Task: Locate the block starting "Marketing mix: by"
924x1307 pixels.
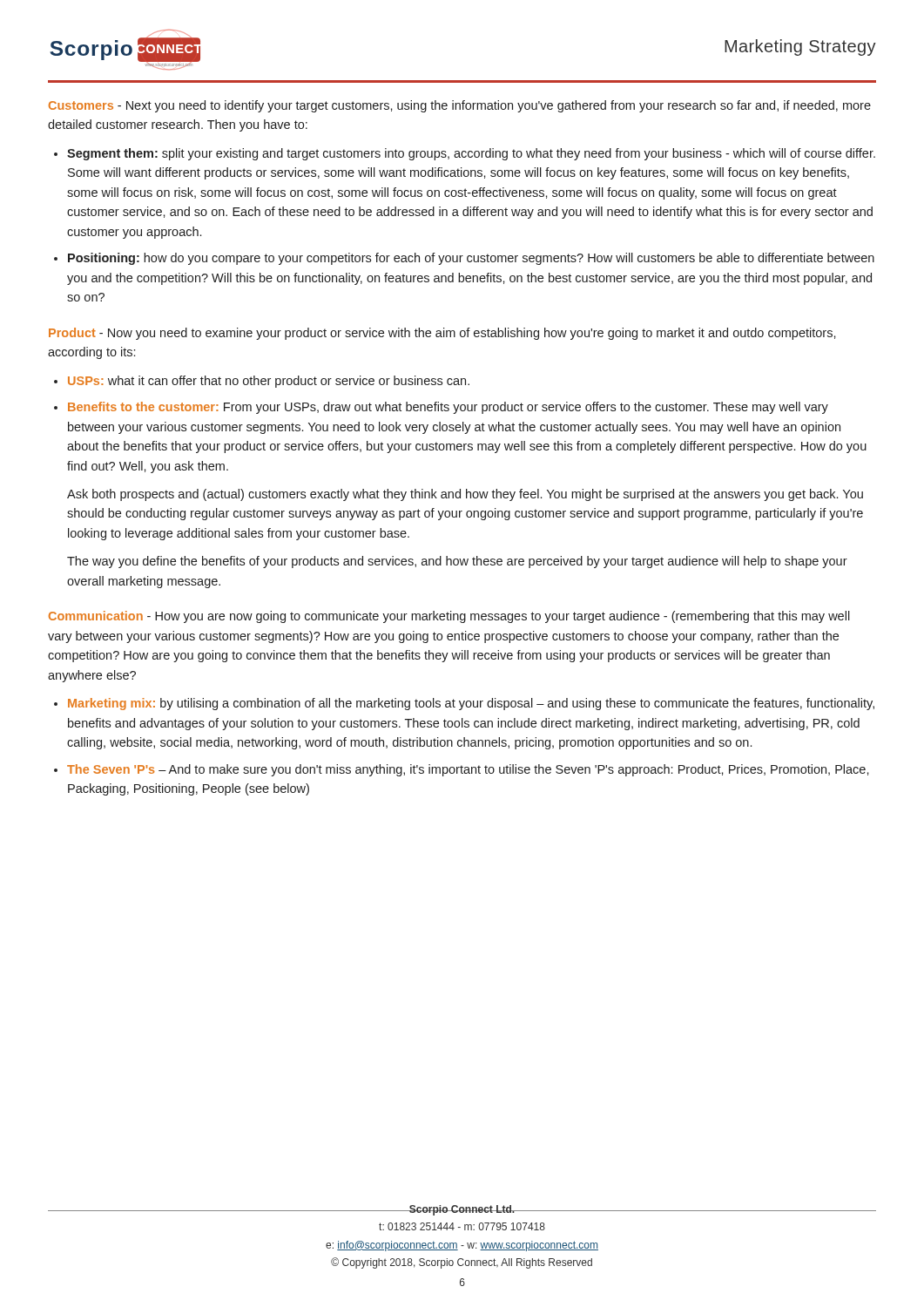Action: tap(471, 723)
